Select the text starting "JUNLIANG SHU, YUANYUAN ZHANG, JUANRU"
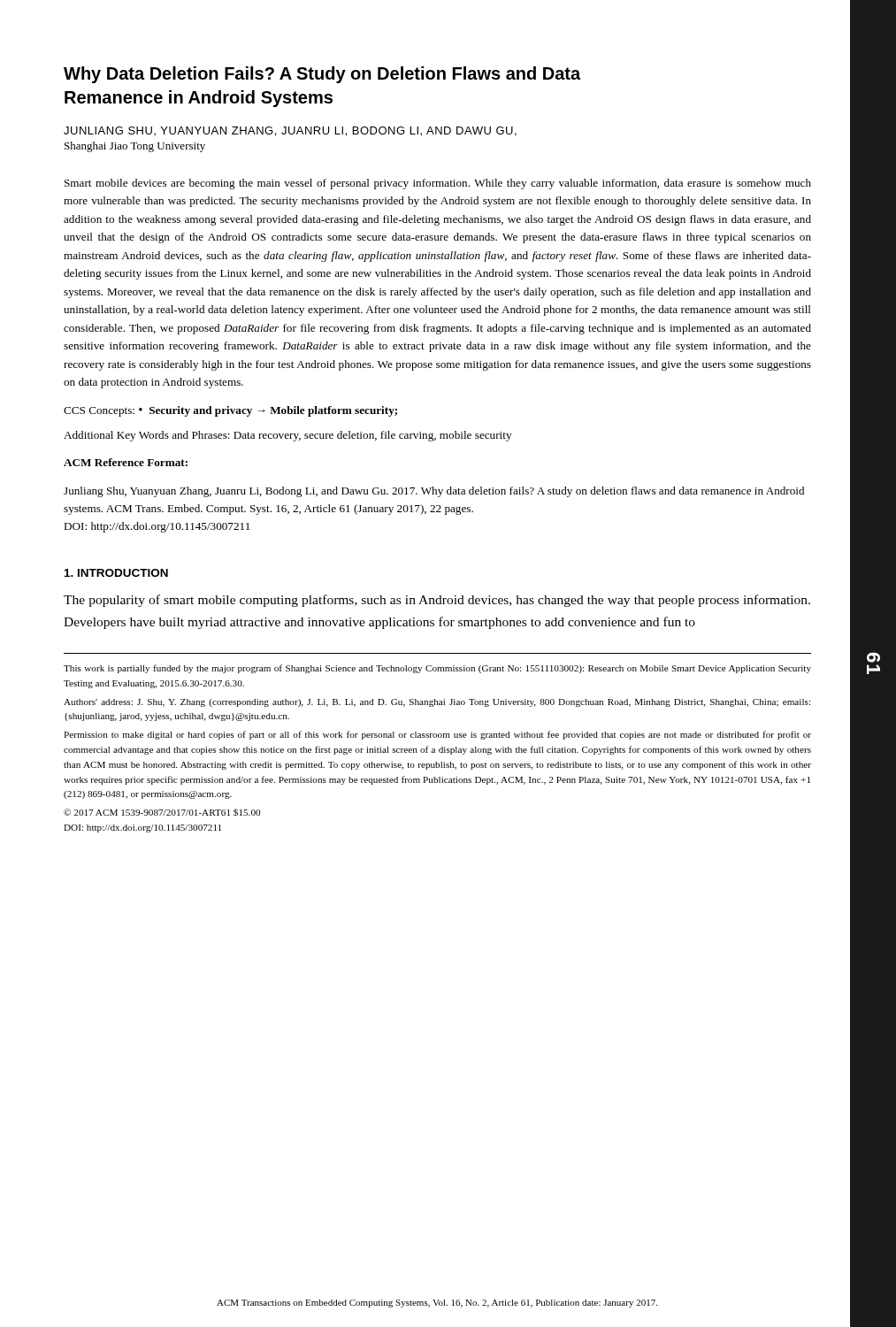The width and height of the screenshot is (896, 1327). coord(291,130)
